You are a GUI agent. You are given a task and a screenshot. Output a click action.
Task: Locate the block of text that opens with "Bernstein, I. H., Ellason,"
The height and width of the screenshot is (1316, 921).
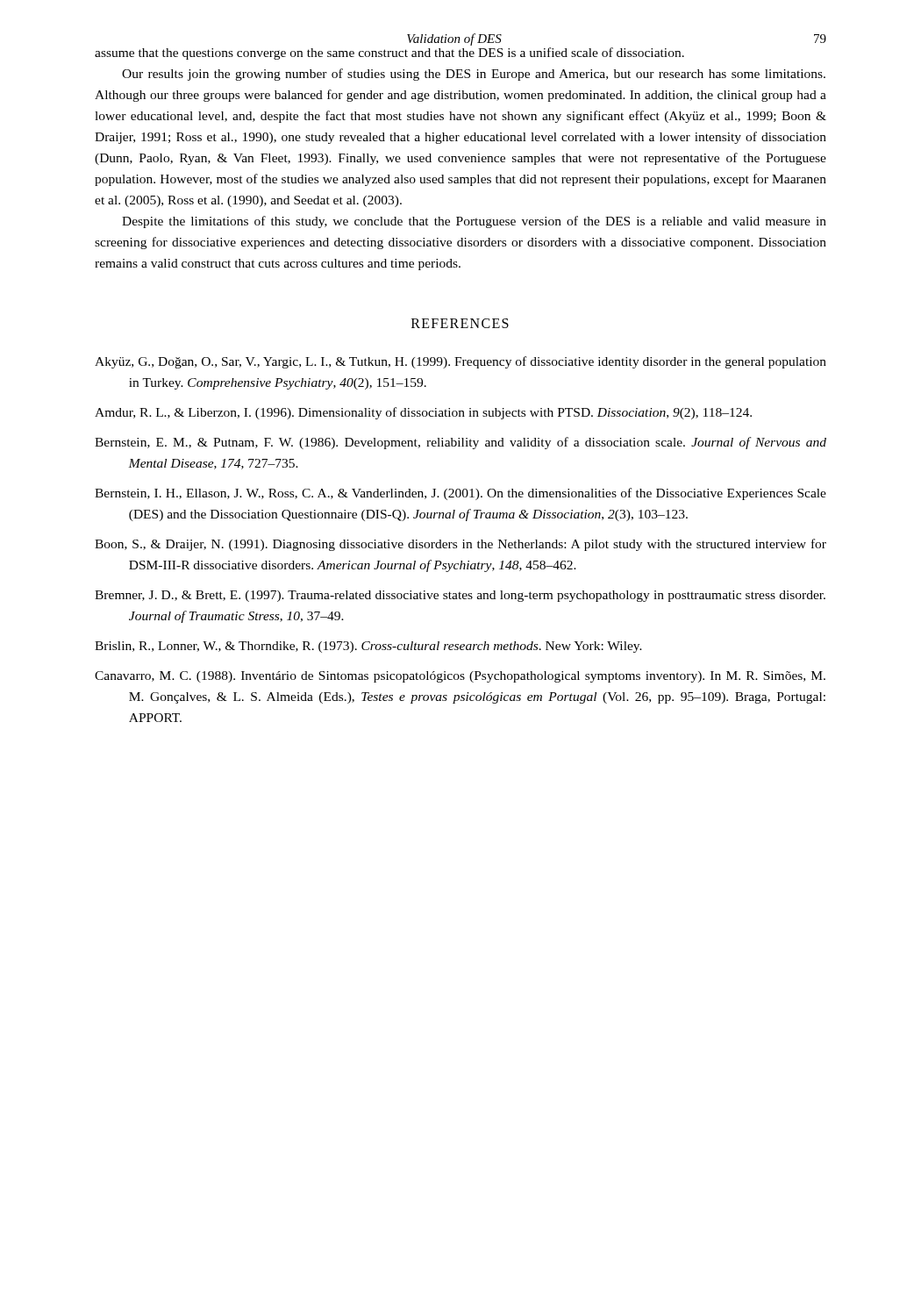(x=460, y=503)
